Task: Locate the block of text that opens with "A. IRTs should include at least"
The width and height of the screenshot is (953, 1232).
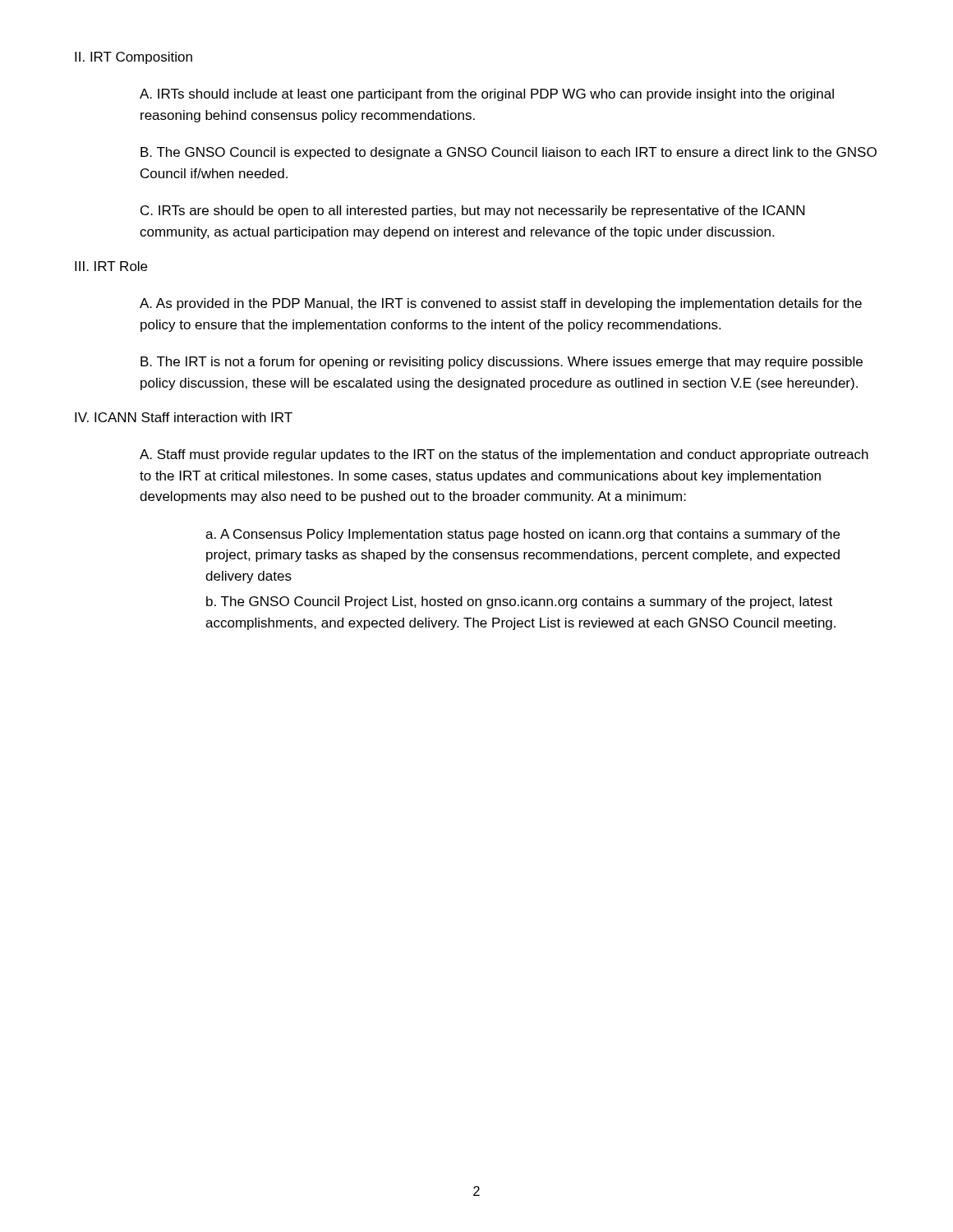Action: (487, 105)
